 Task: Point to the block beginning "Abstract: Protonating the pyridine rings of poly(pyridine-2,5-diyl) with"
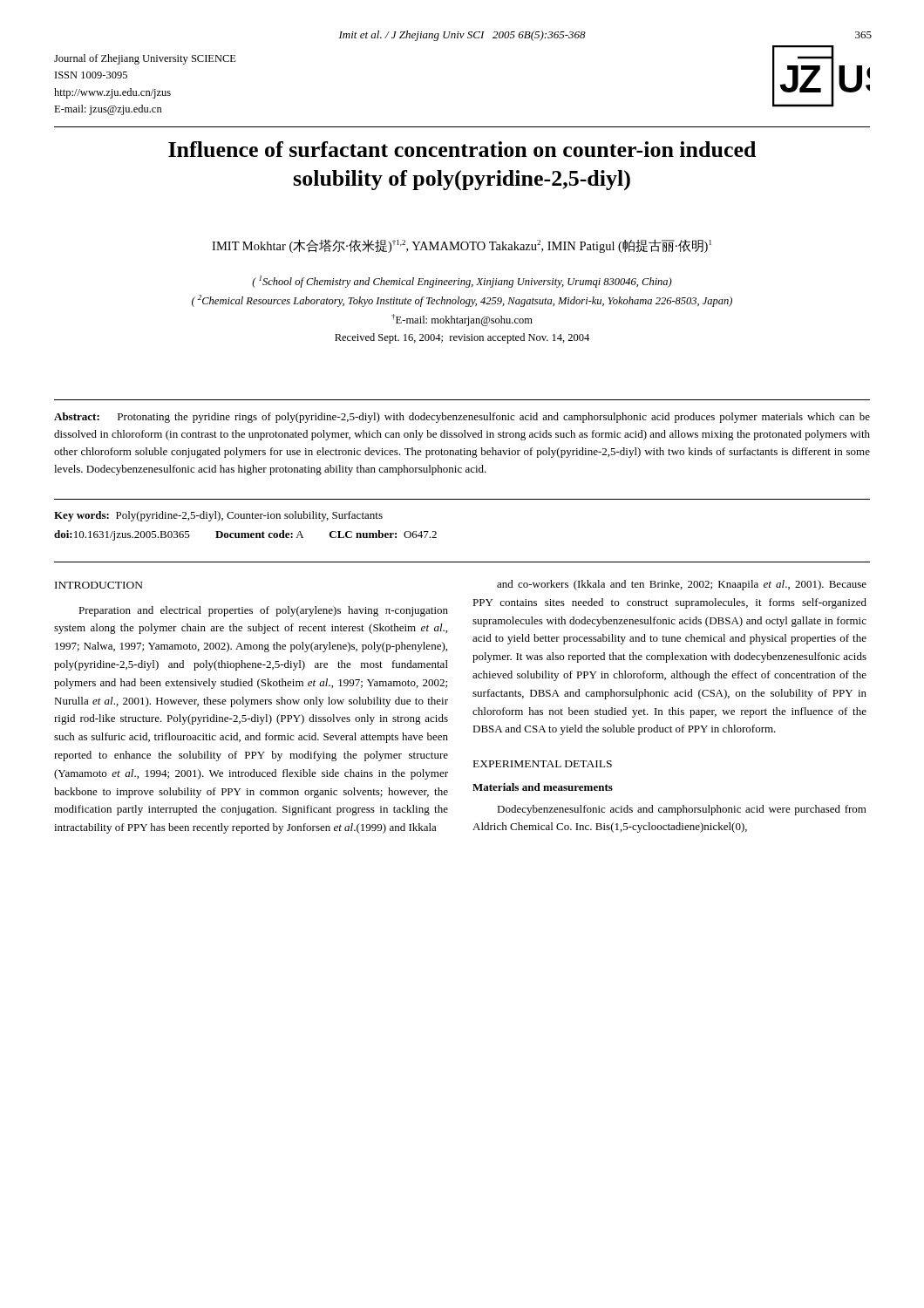coord(462,443)
